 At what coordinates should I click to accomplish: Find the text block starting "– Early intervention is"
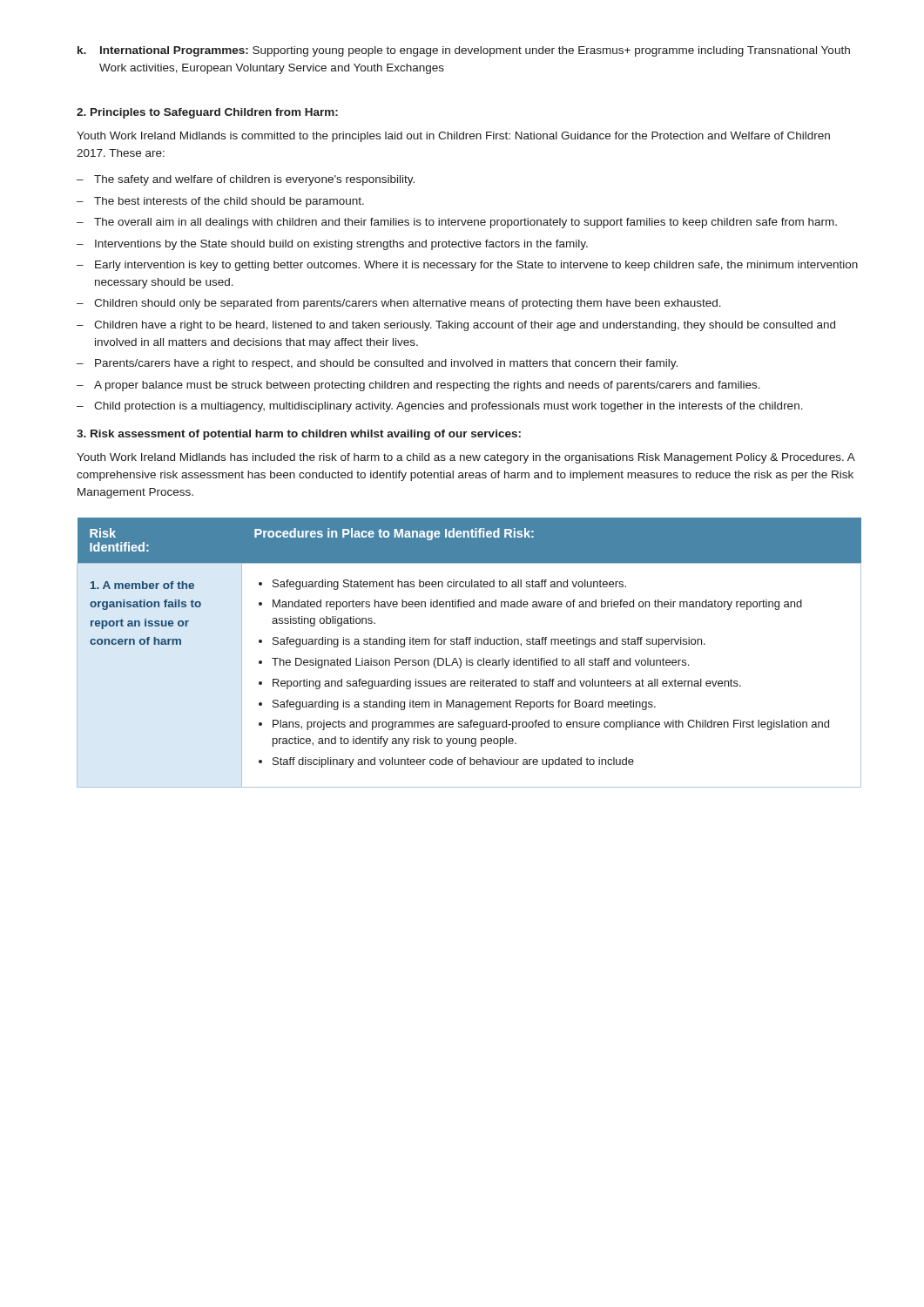pyautogui.click(x=469, y=273)
